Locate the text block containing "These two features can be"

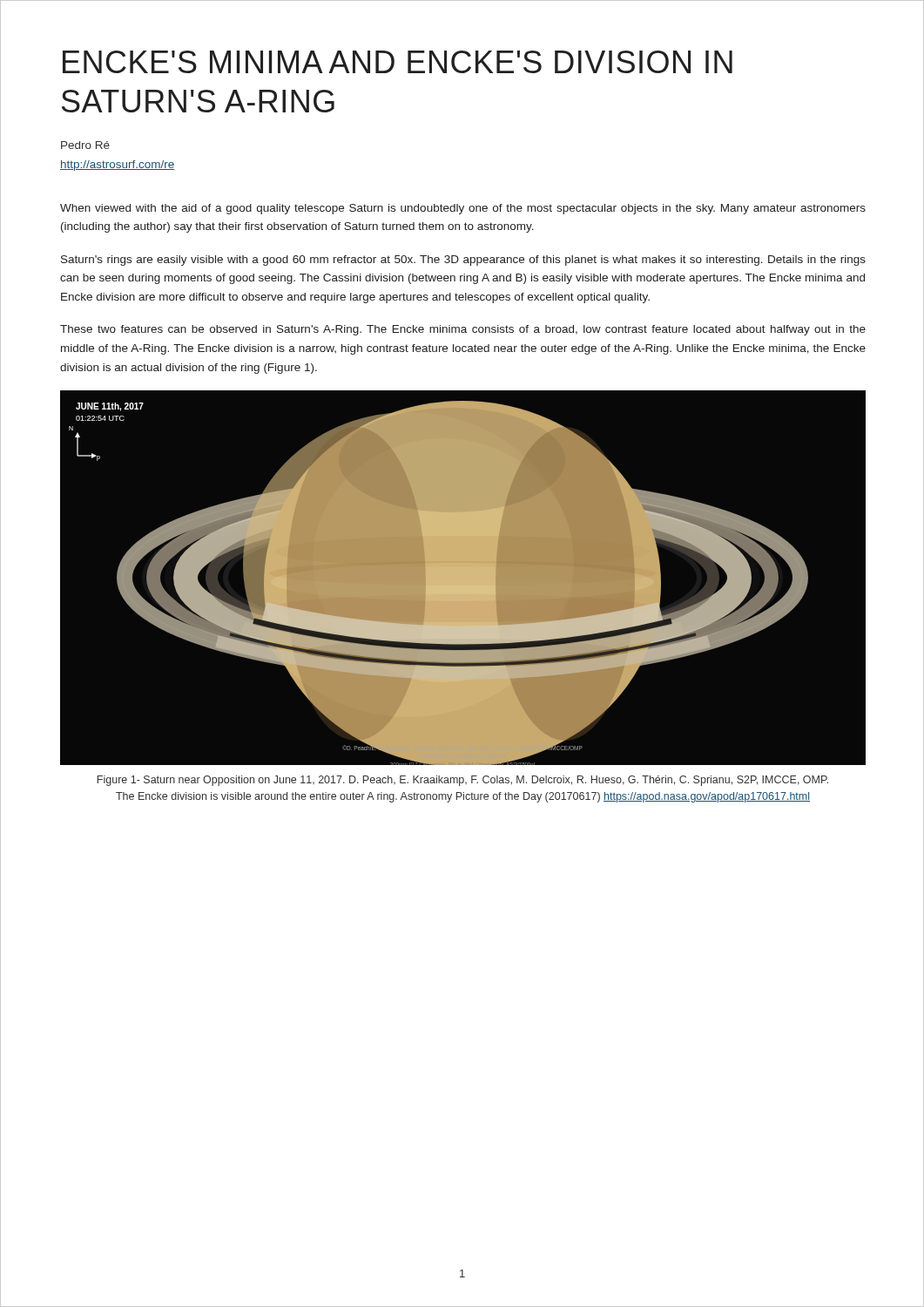click(x=463, y=348)
